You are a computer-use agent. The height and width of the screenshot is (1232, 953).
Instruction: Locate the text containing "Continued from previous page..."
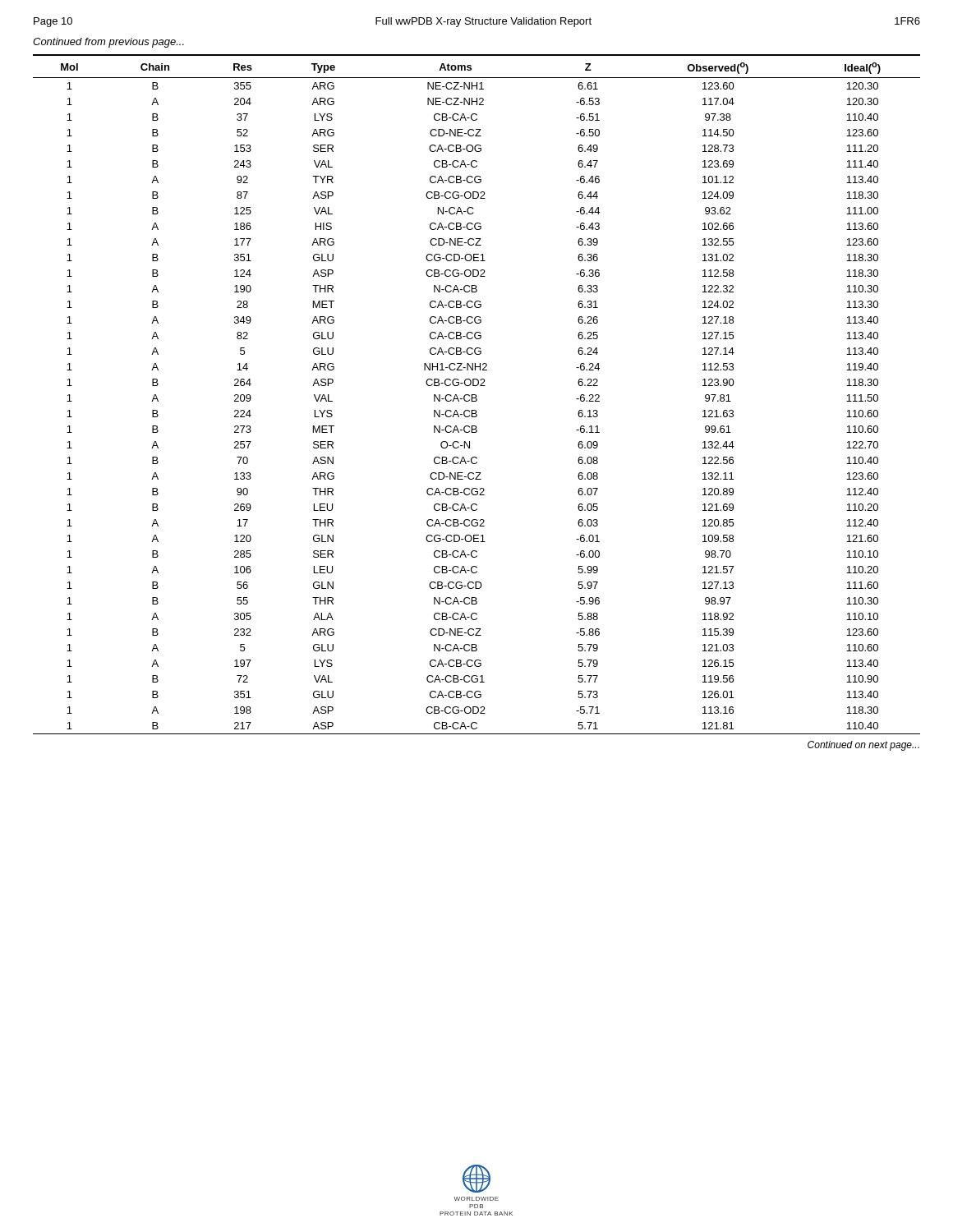(109, 42)
